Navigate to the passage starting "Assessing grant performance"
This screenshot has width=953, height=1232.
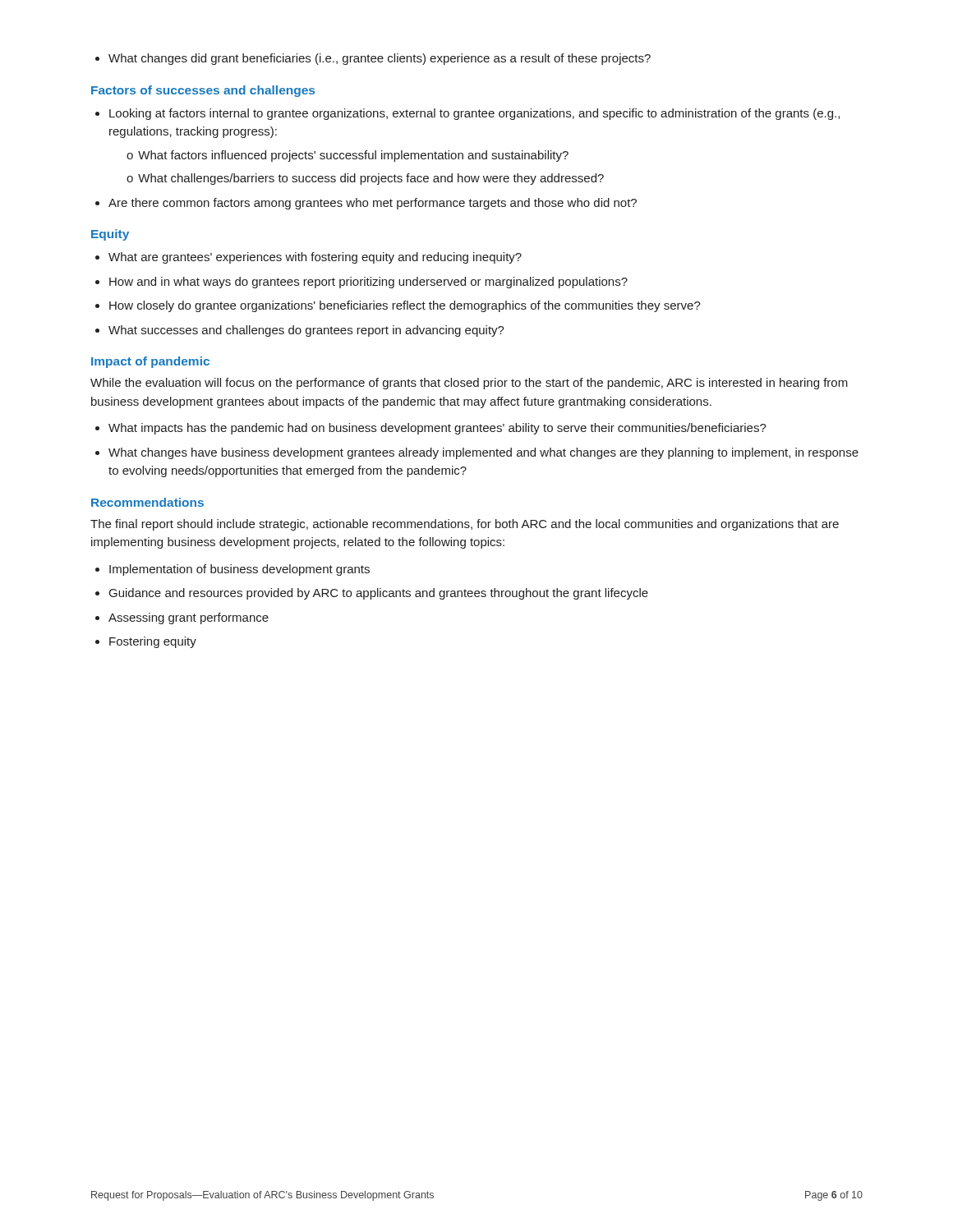[182, 618]
